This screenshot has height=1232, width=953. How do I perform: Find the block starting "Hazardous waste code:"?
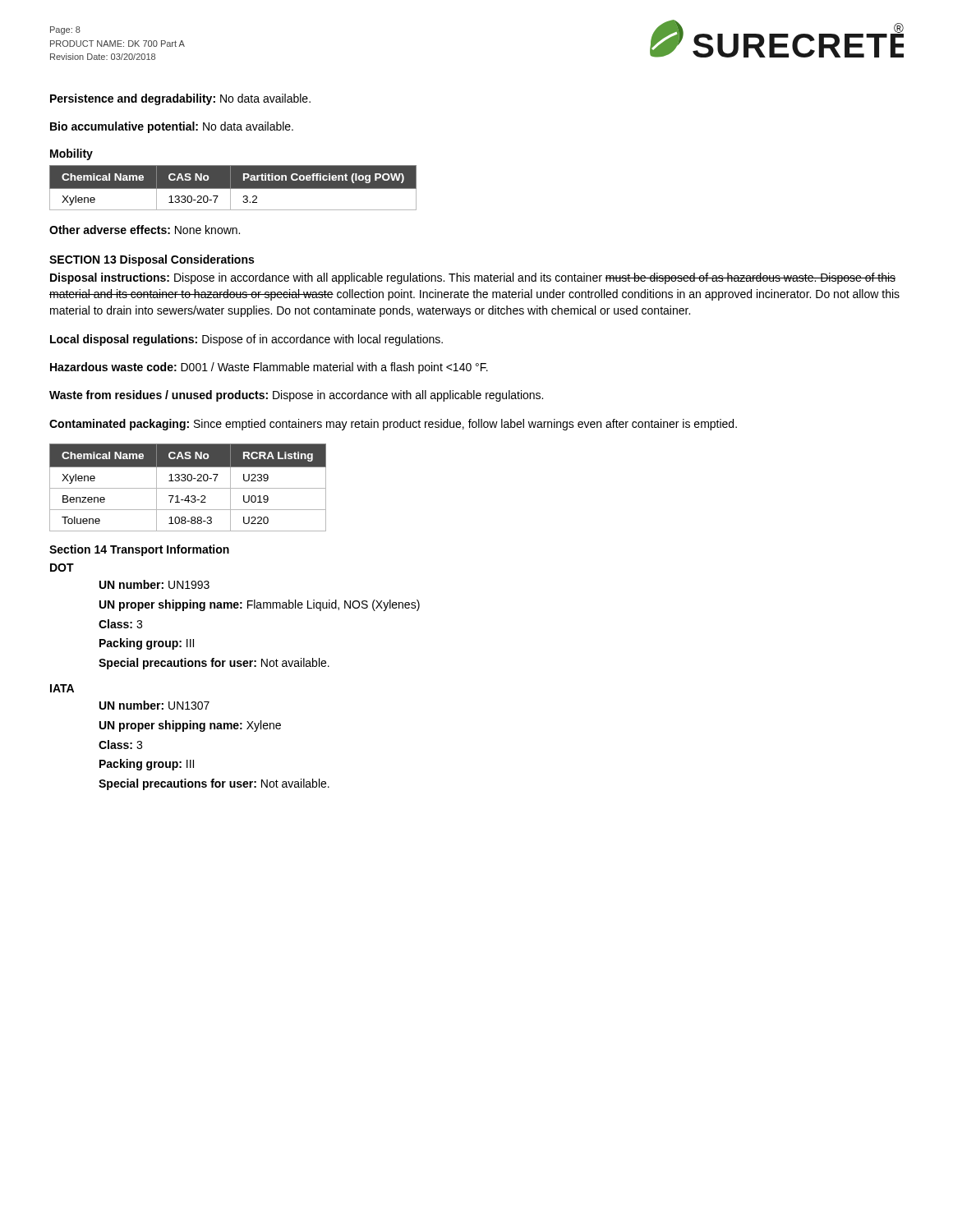(x=476, y=367)
